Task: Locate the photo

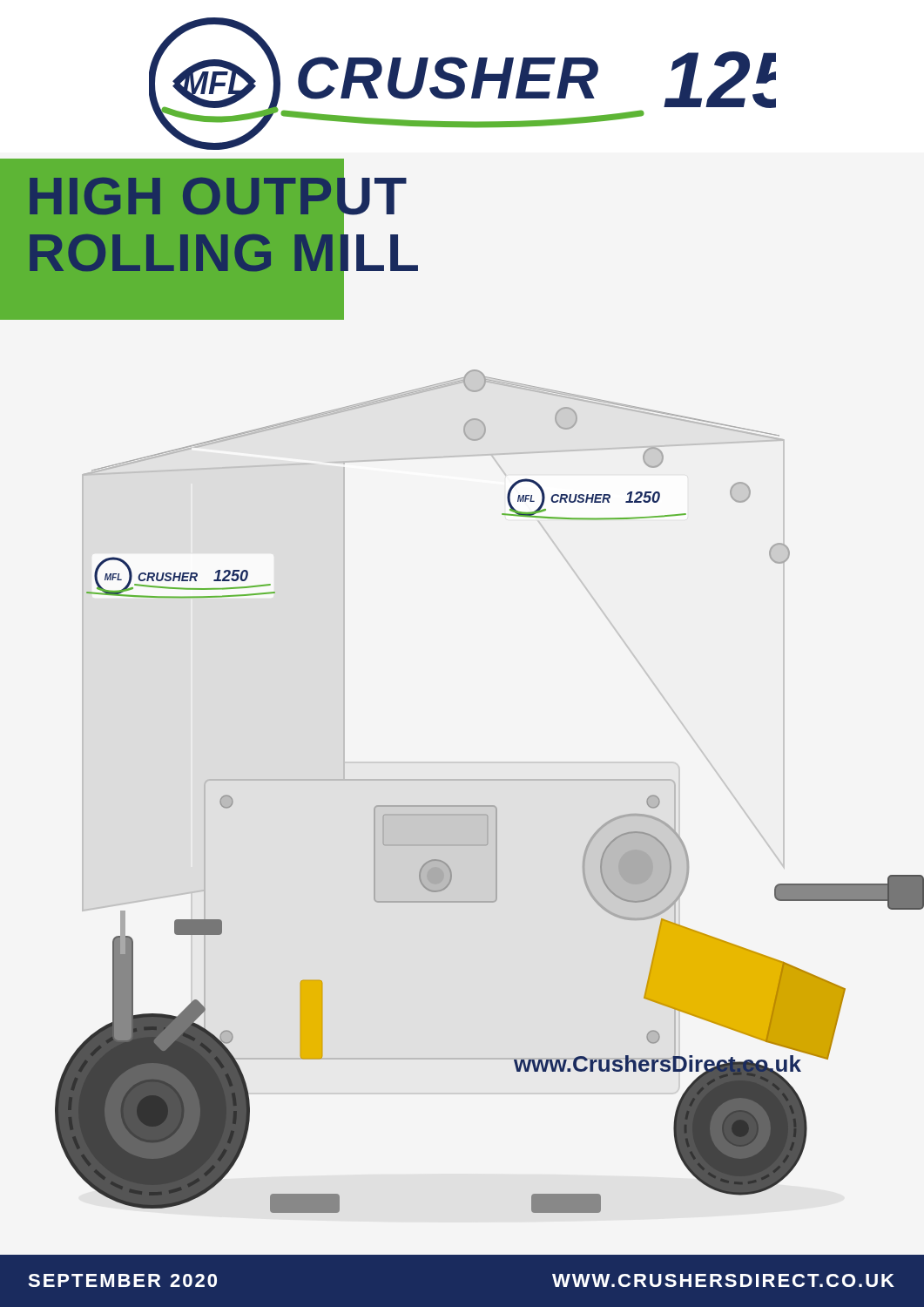Action: coord(462,704)
